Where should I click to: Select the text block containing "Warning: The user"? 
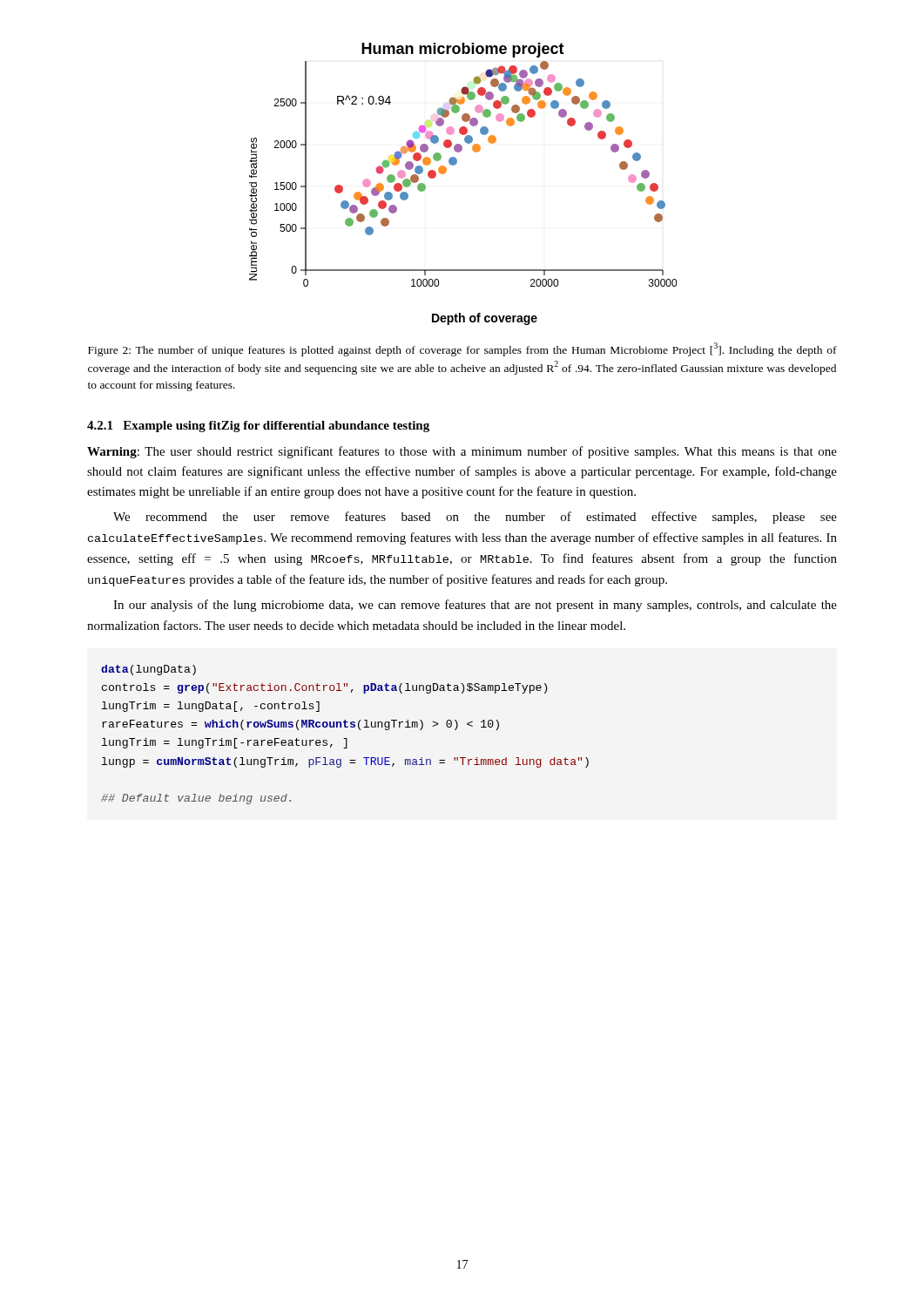(x=462, y=539)
